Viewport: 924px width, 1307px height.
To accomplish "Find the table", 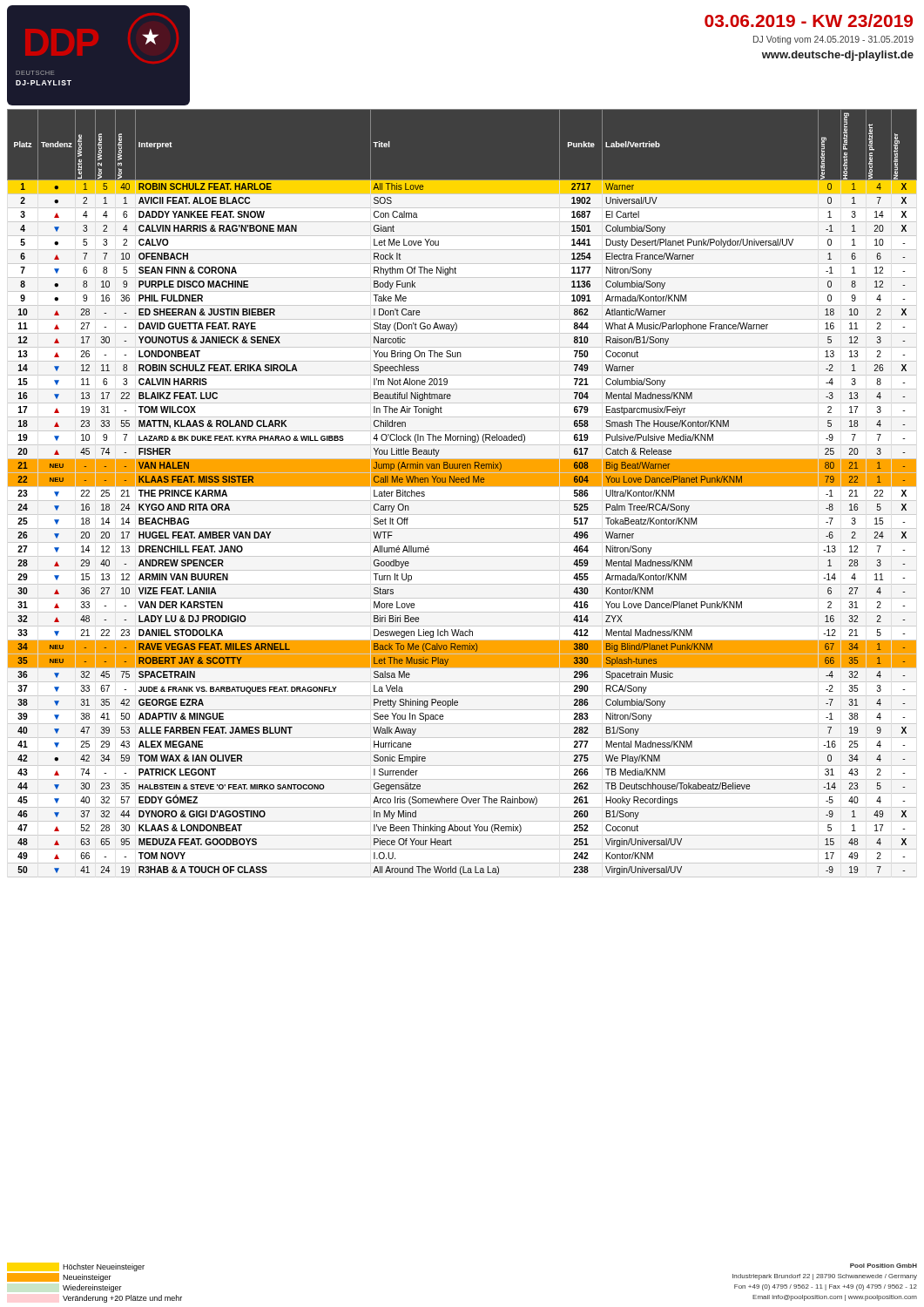I will pos(462,684).
